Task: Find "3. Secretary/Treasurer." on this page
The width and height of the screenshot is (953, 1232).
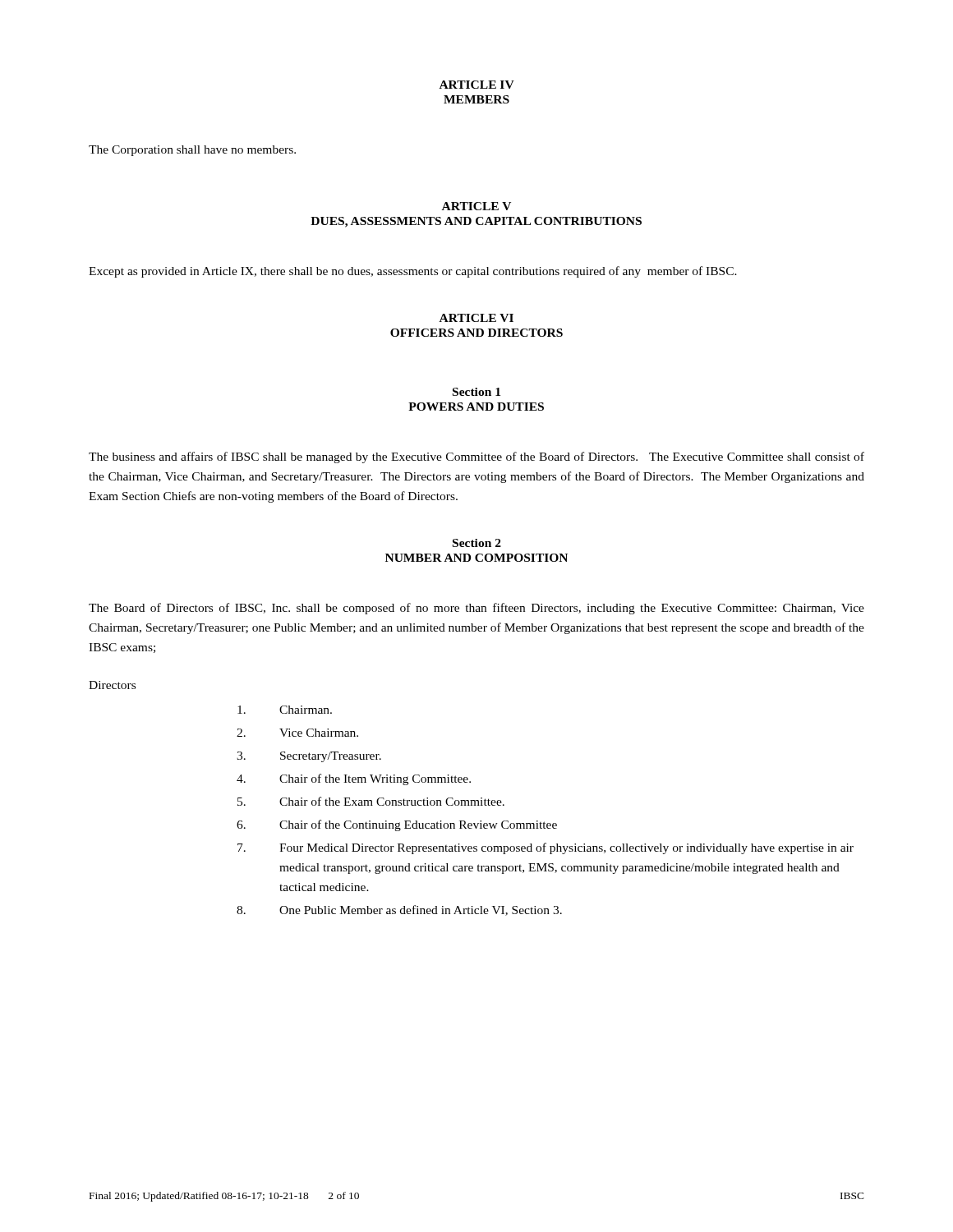Action: [309, 757]
